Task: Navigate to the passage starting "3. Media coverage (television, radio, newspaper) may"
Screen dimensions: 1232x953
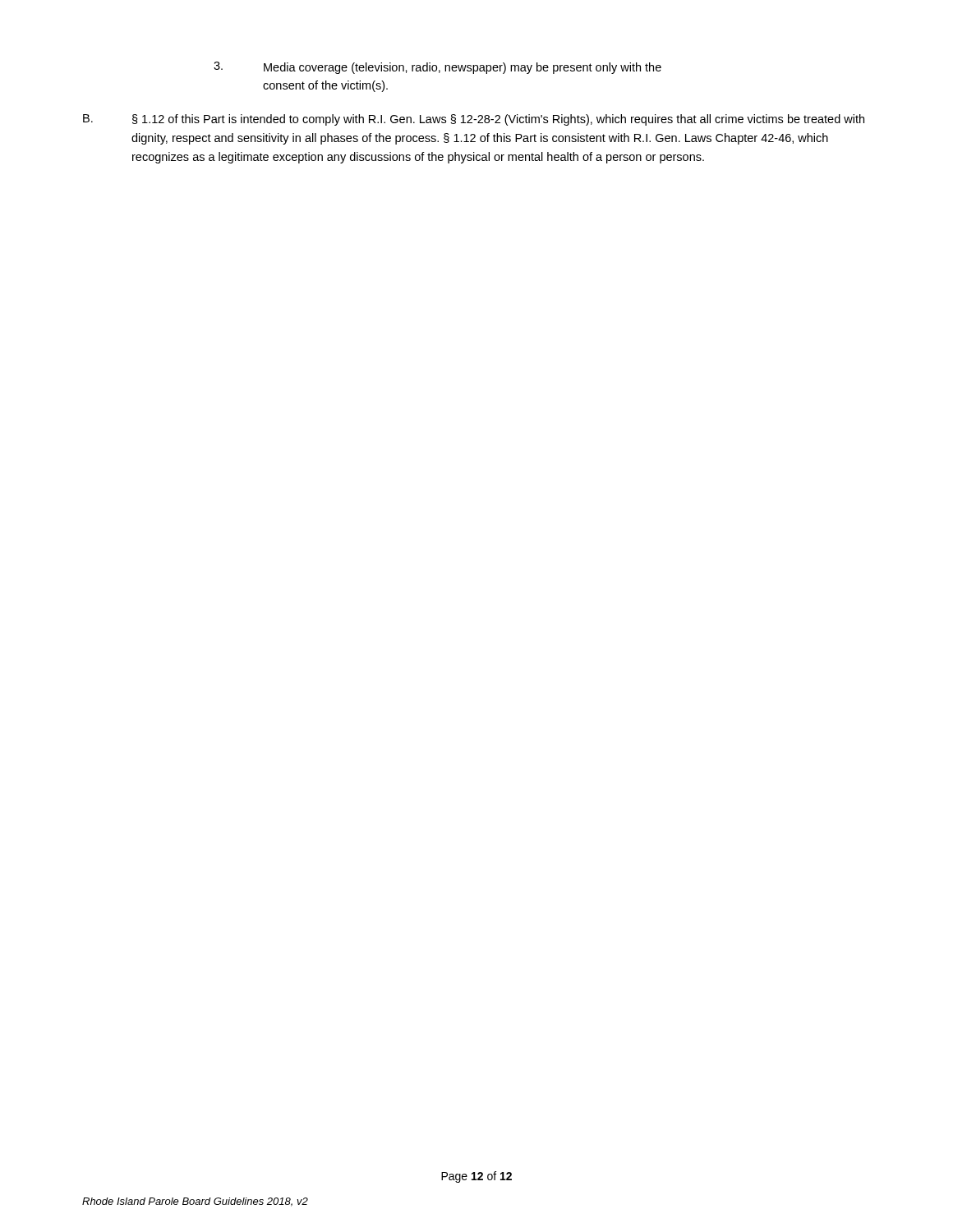Action: (x=438, y=77)
